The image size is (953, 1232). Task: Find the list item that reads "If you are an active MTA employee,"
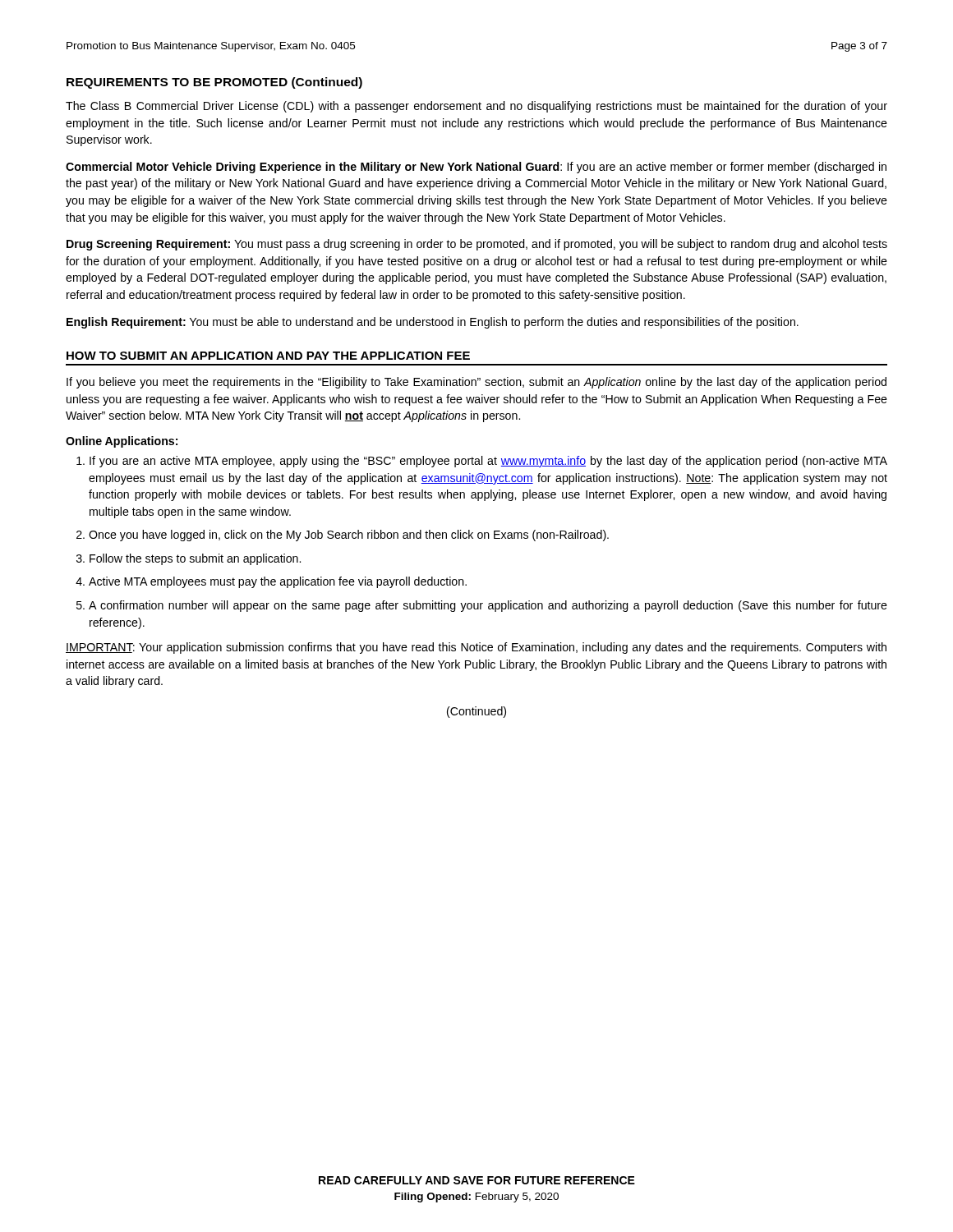coord(488,486)
